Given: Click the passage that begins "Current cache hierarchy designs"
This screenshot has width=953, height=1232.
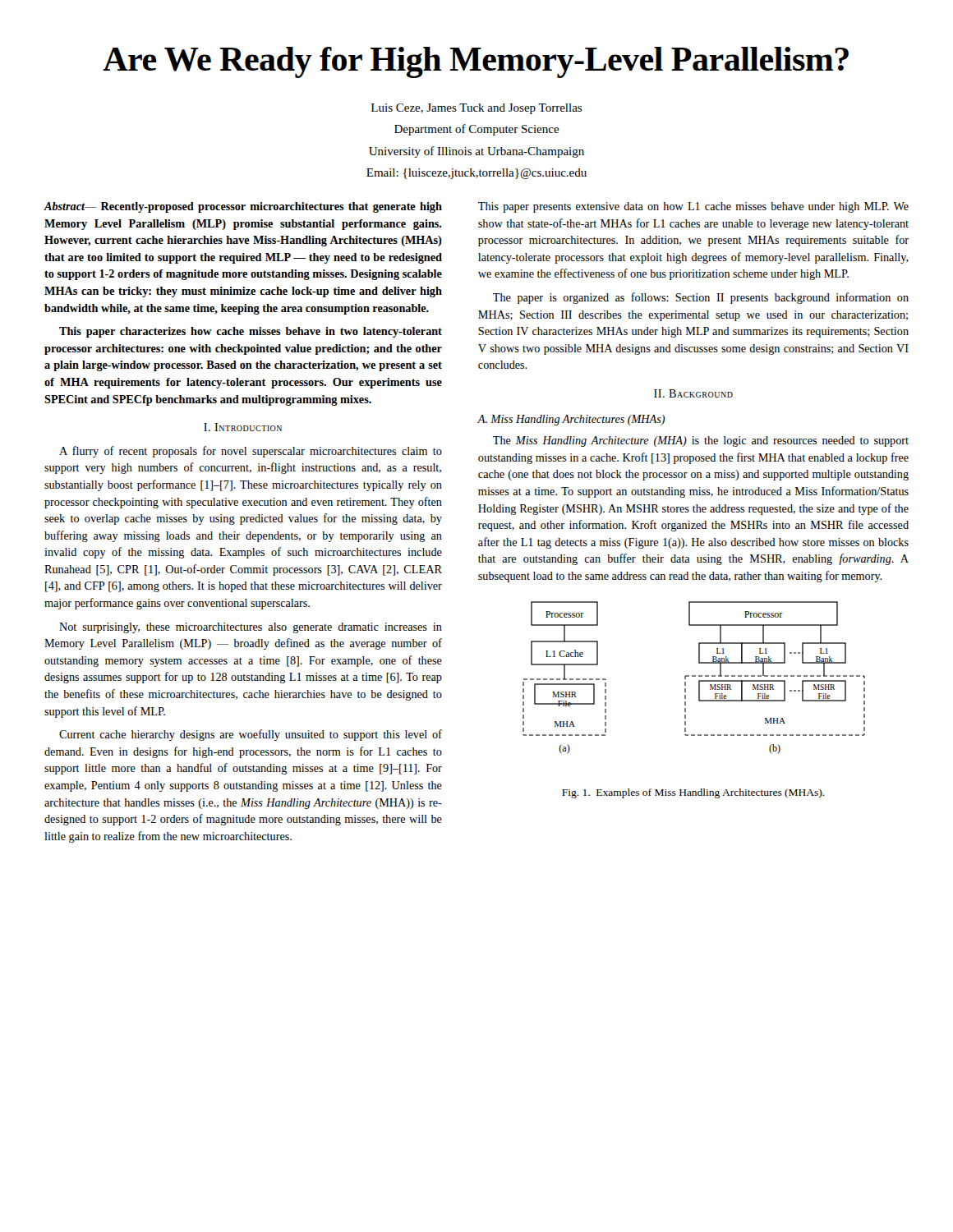Looking at the screenshot, I should (x=243, y=785).
